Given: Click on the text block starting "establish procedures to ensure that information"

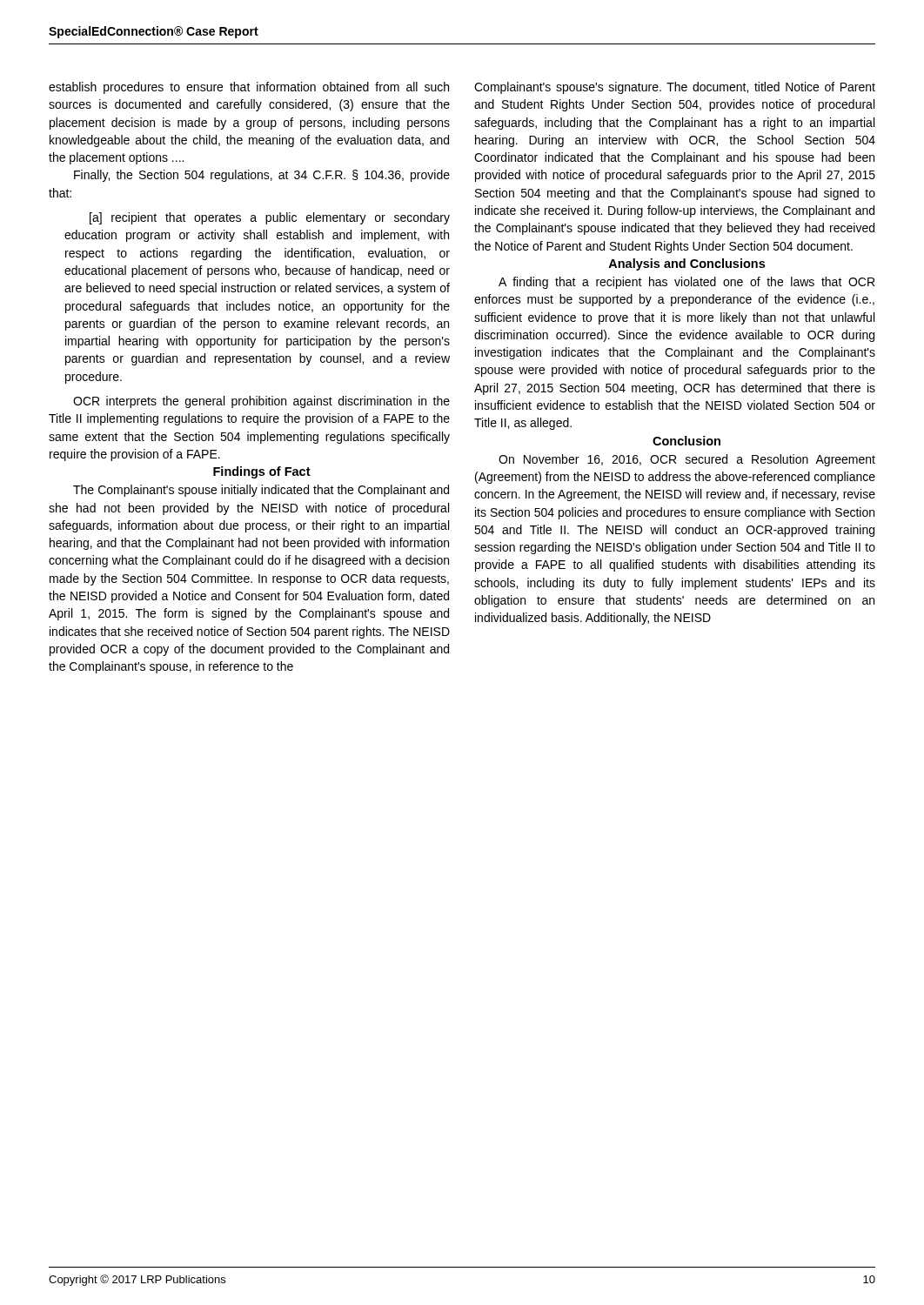Looking at the screenshot, I should click(249, 271).
